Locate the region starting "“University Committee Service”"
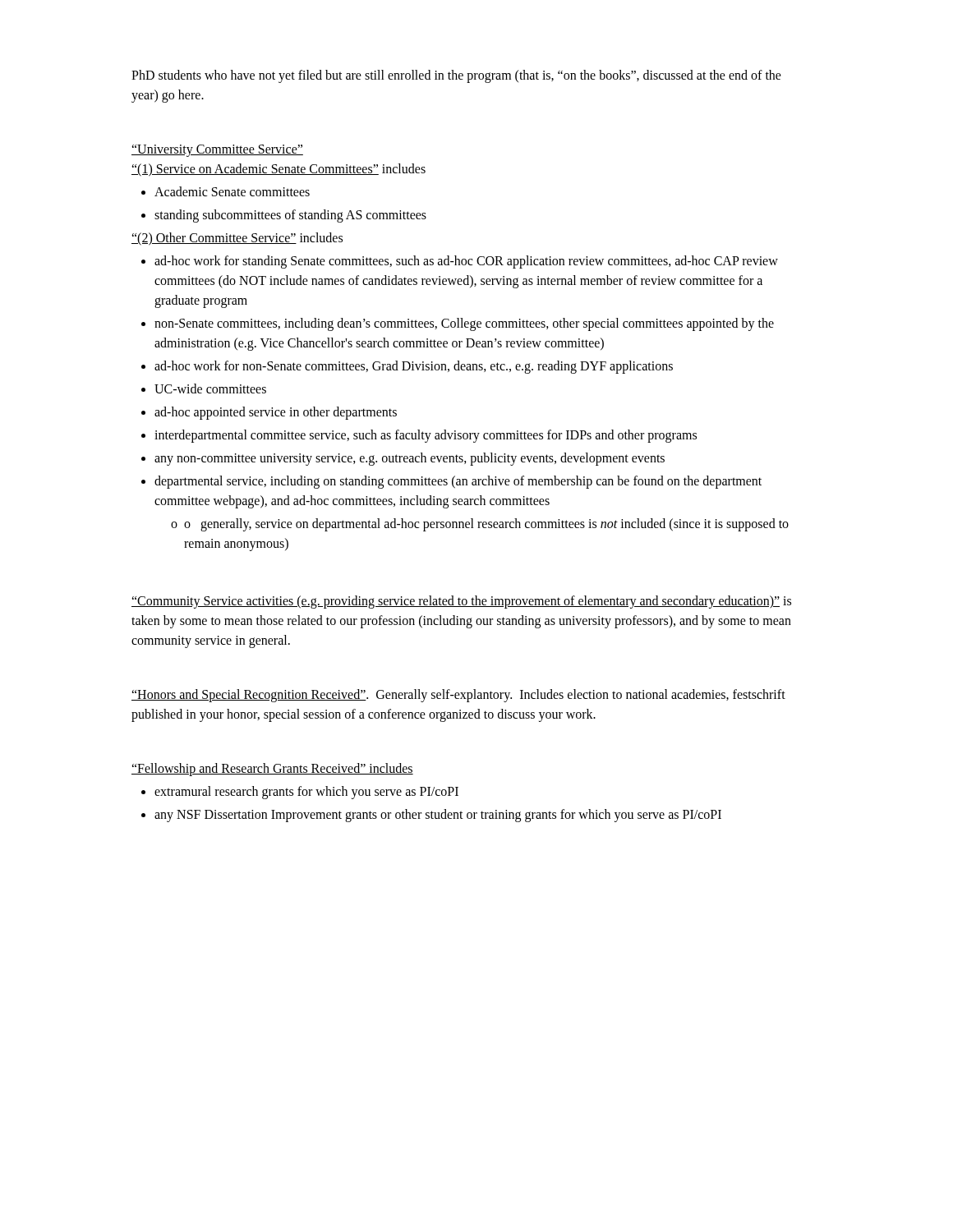This screenshot has width=953, height=1232. (x=217, y=149)
